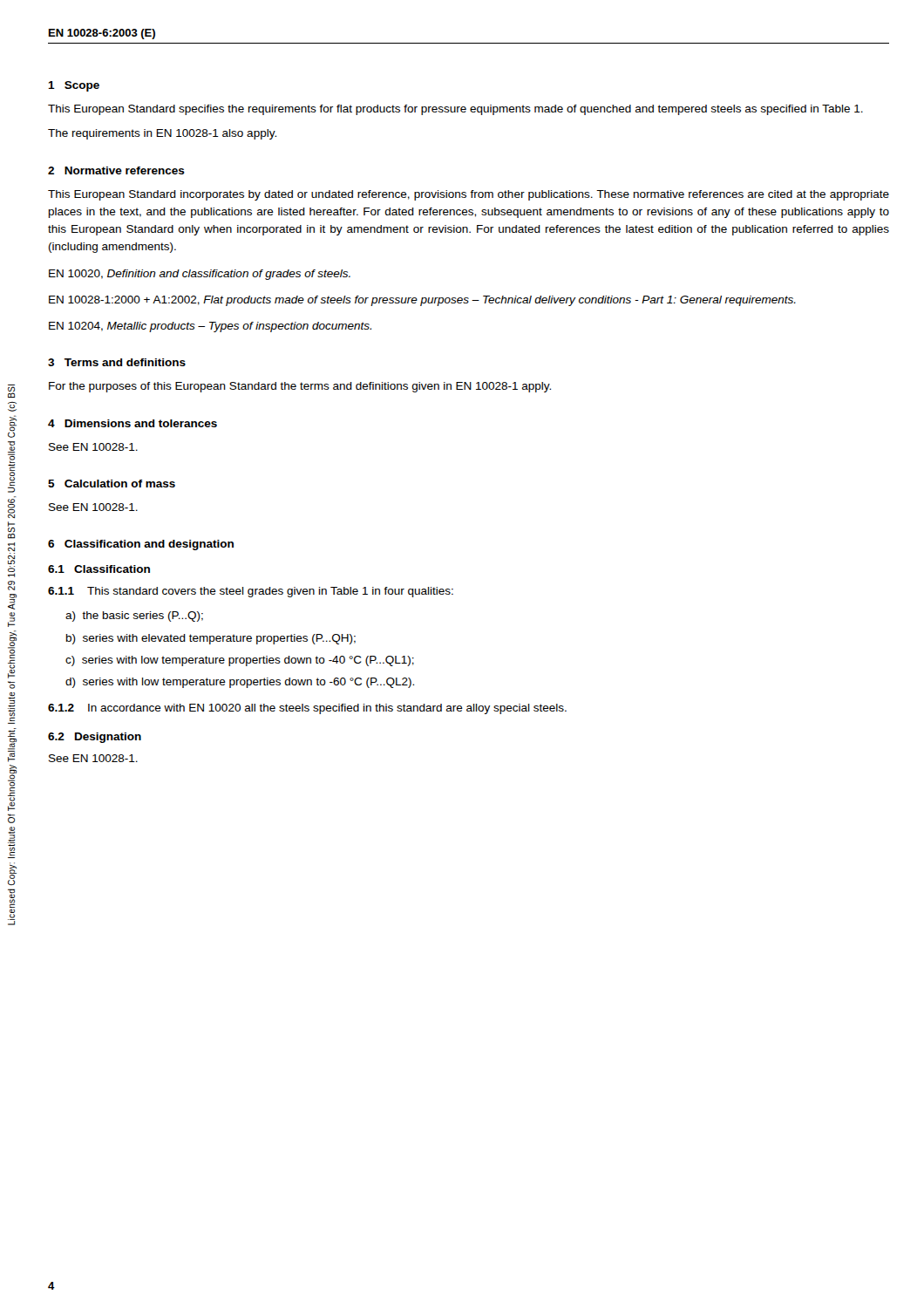Find the element starting "For the purposes"
The image size is (924, 1308).
tap(469, 387)
